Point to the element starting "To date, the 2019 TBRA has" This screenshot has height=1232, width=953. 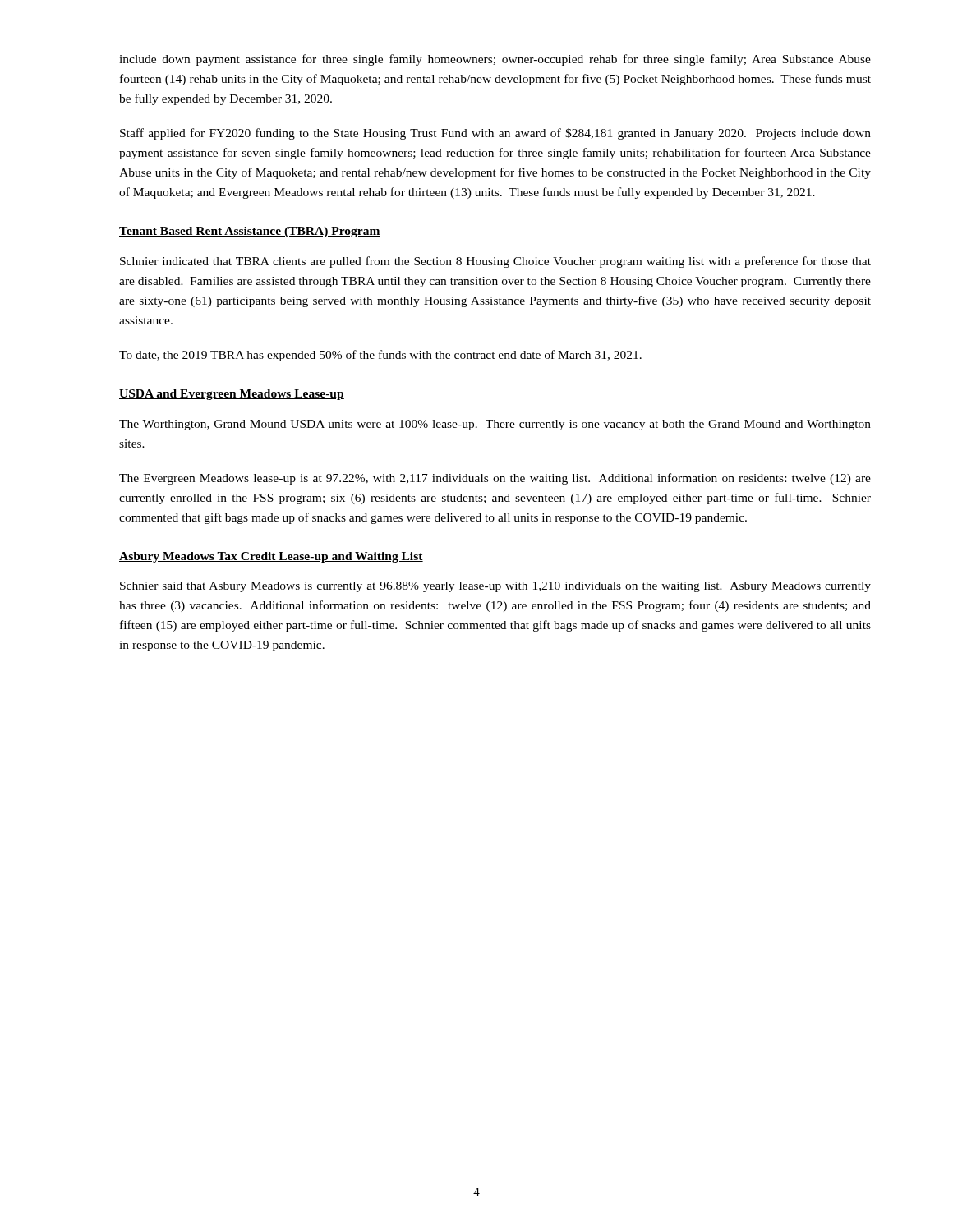[x=381, y=354]
